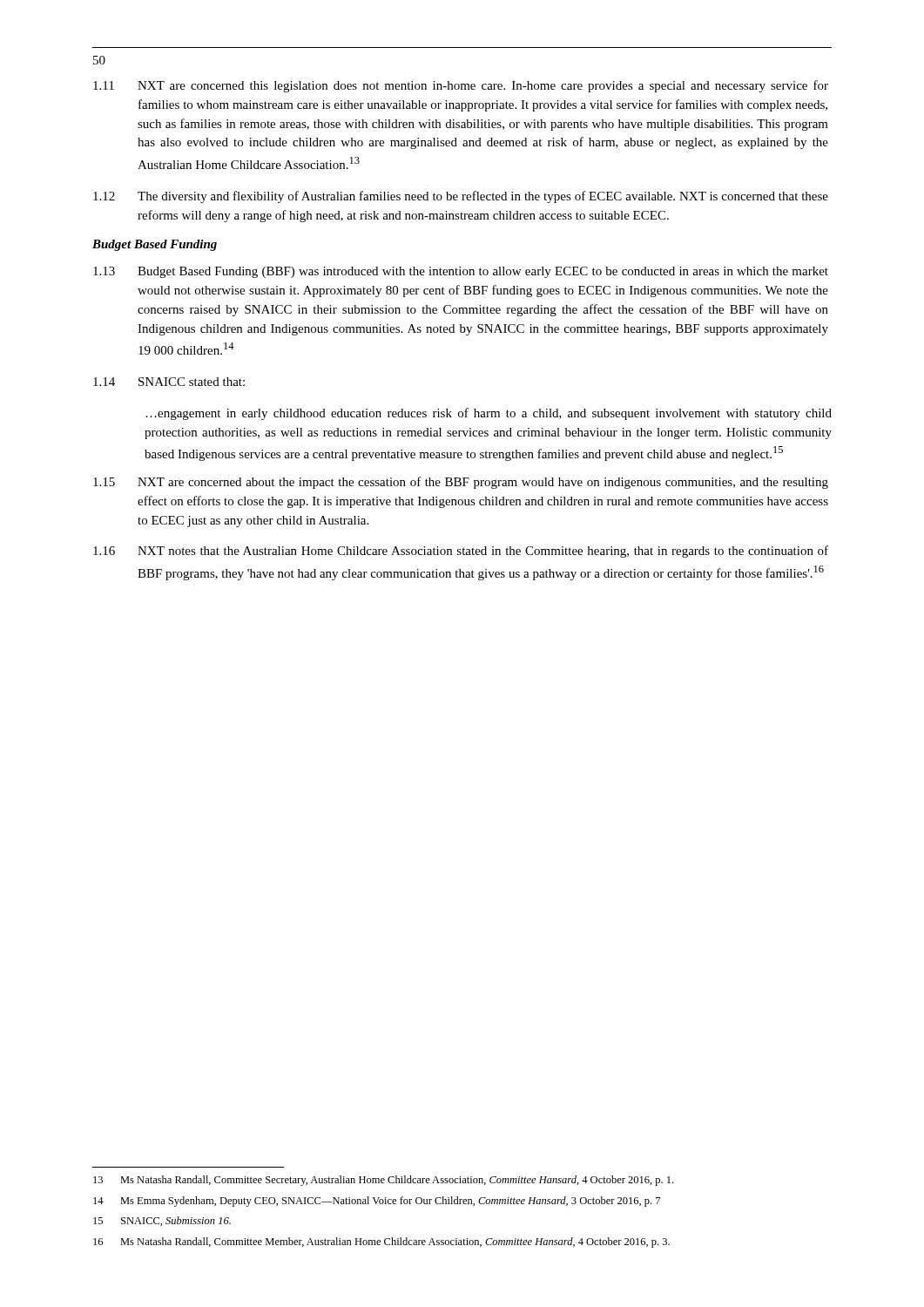924x1307 pixels.
Task: Click the passage that begins "14 Ms Emma Sydenham, Deputy"
Action: [x=376, y=1201]
